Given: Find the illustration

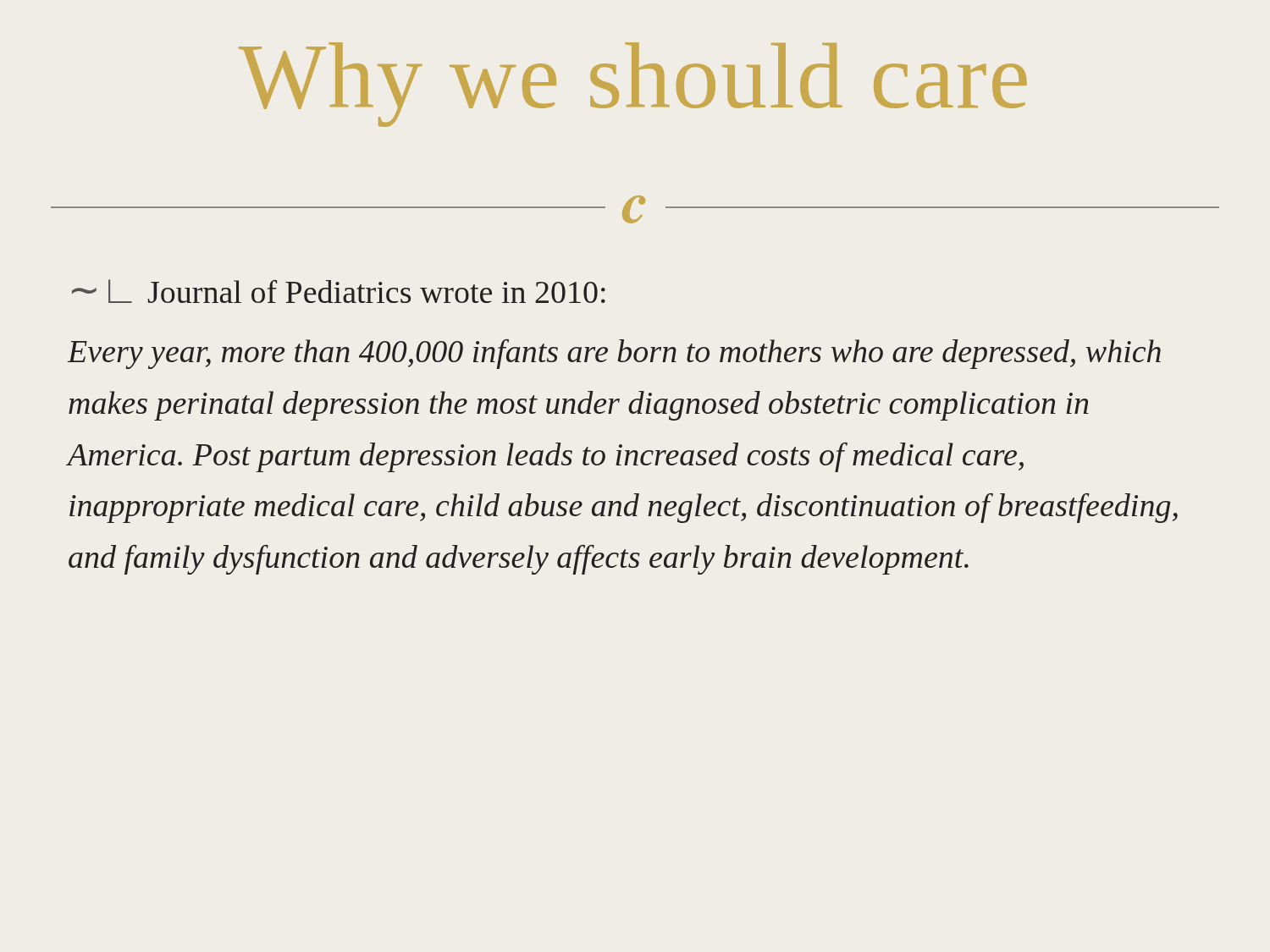Looking at the screenshot, I should pos(635,207).
